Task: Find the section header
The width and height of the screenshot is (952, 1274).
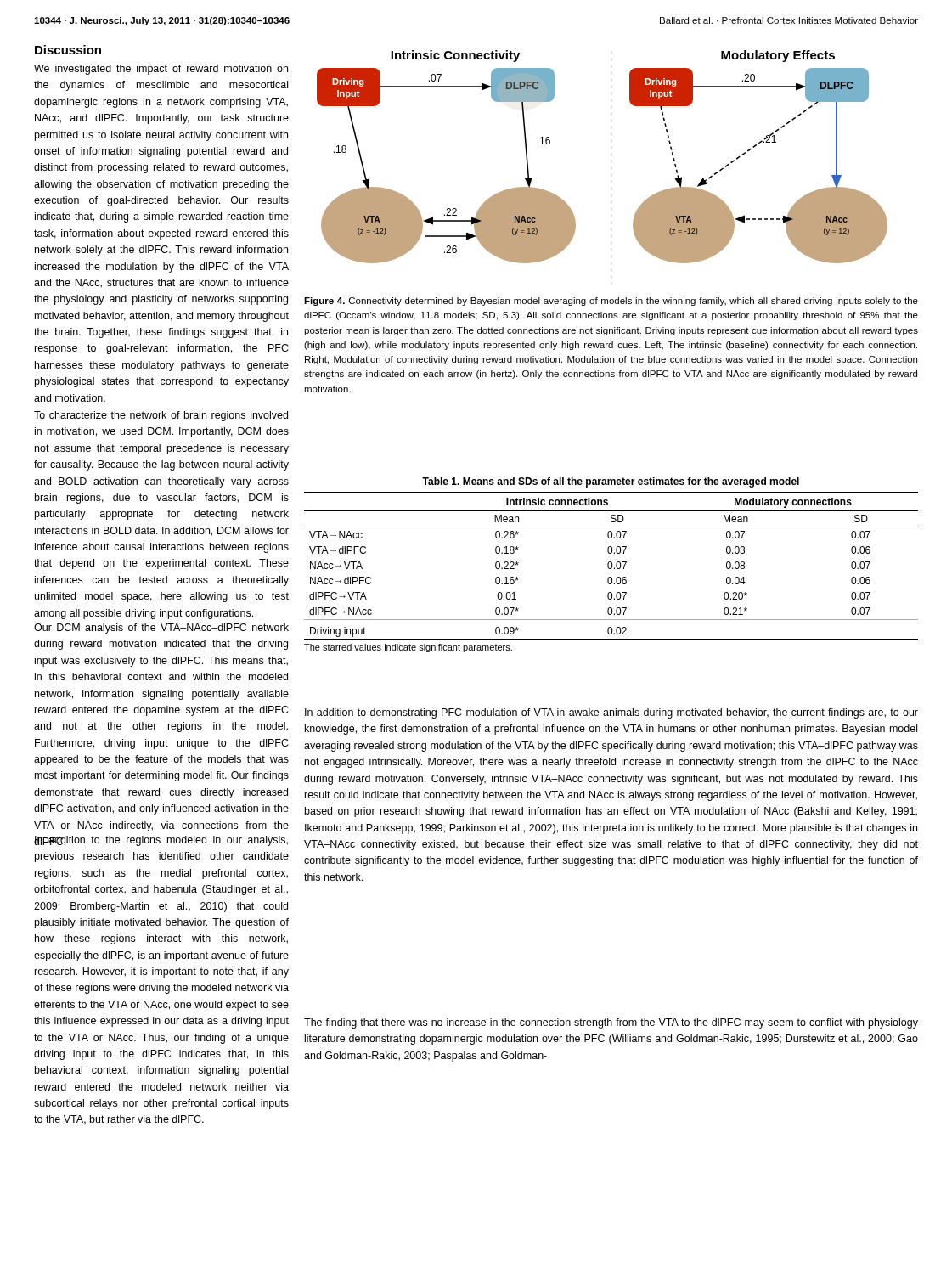Action: coord(68,50)
